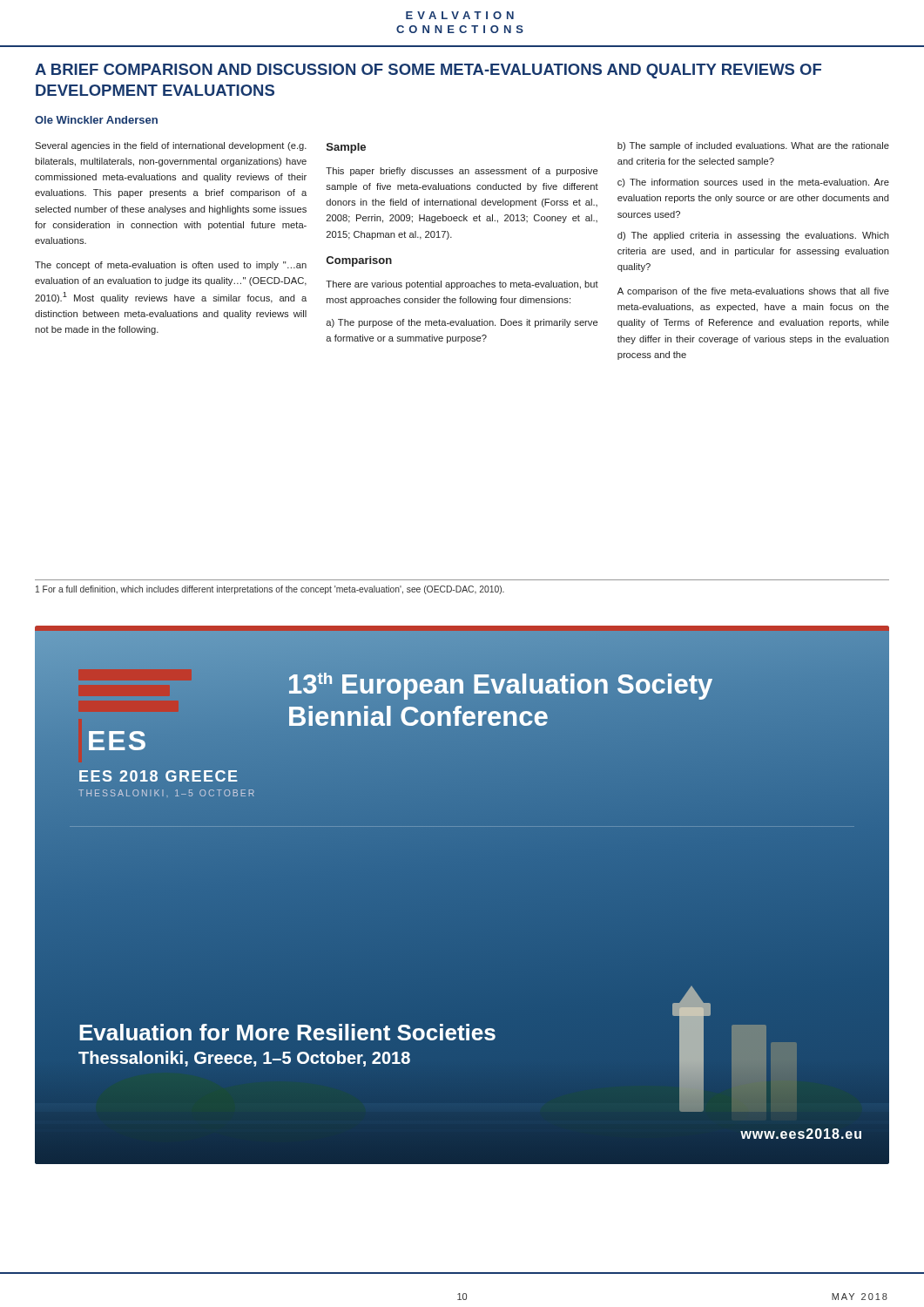Screen dimensions: 1307x924
Task: Click on the text block starting "a) The purpose of the"
Action: tap(462, 330)
